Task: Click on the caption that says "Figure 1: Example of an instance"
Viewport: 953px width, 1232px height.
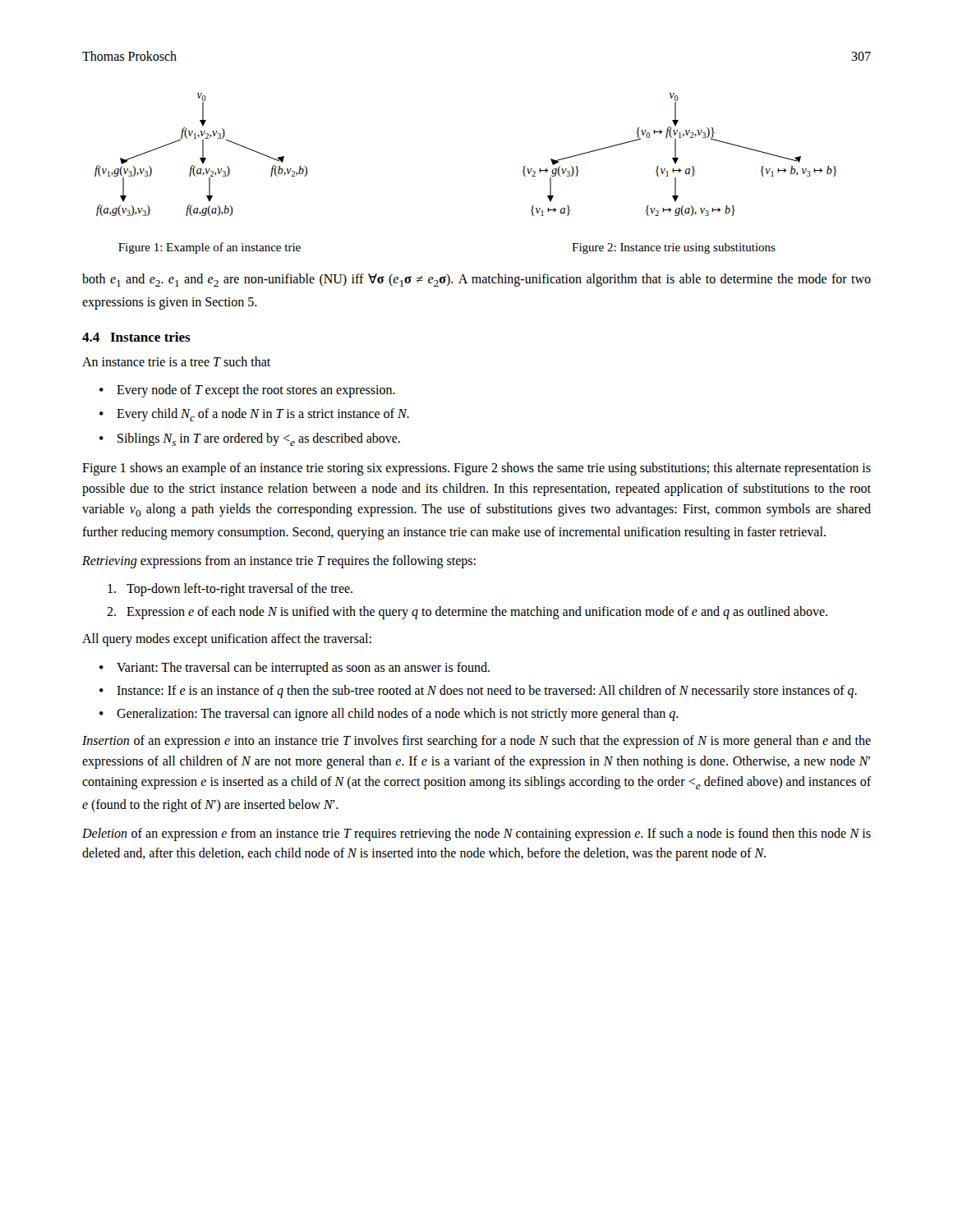Action: (x=209, y=247)
